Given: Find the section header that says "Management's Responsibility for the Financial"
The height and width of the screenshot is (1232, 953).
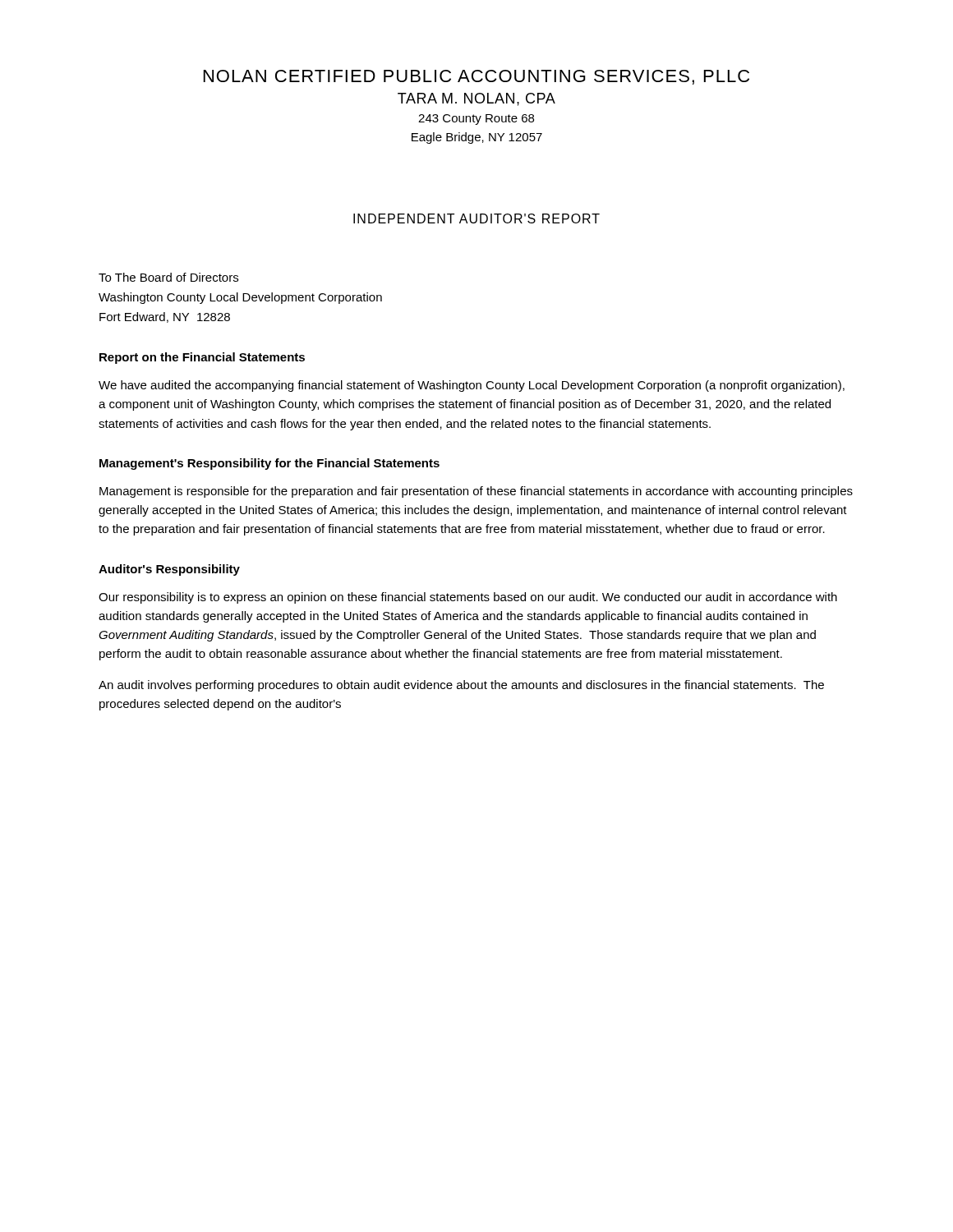Looking at the screenshot, I should point(269,463).
